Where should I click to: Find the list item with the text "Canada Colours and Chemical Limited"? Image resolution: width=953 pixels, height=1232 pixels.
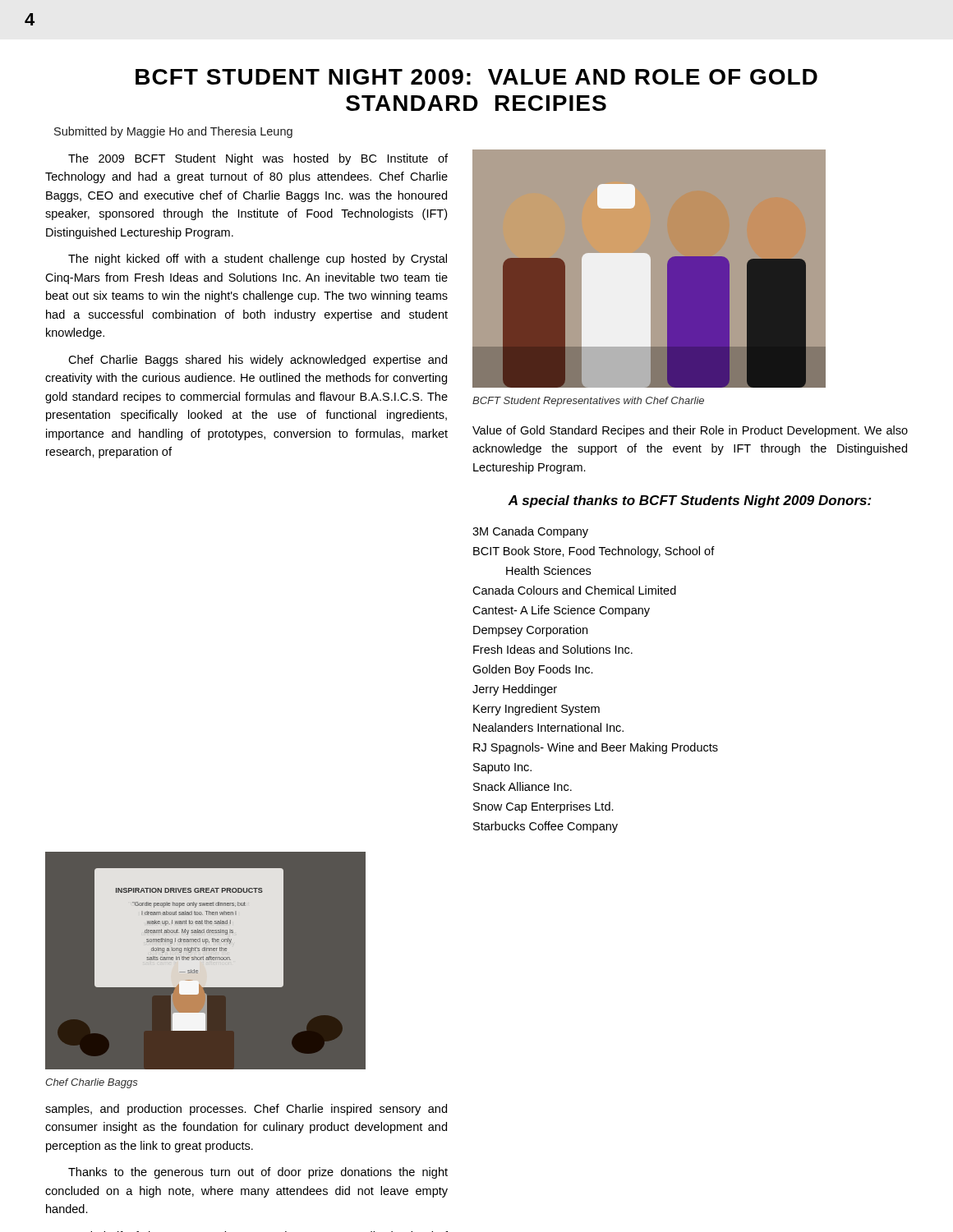[x=574, y=590]
